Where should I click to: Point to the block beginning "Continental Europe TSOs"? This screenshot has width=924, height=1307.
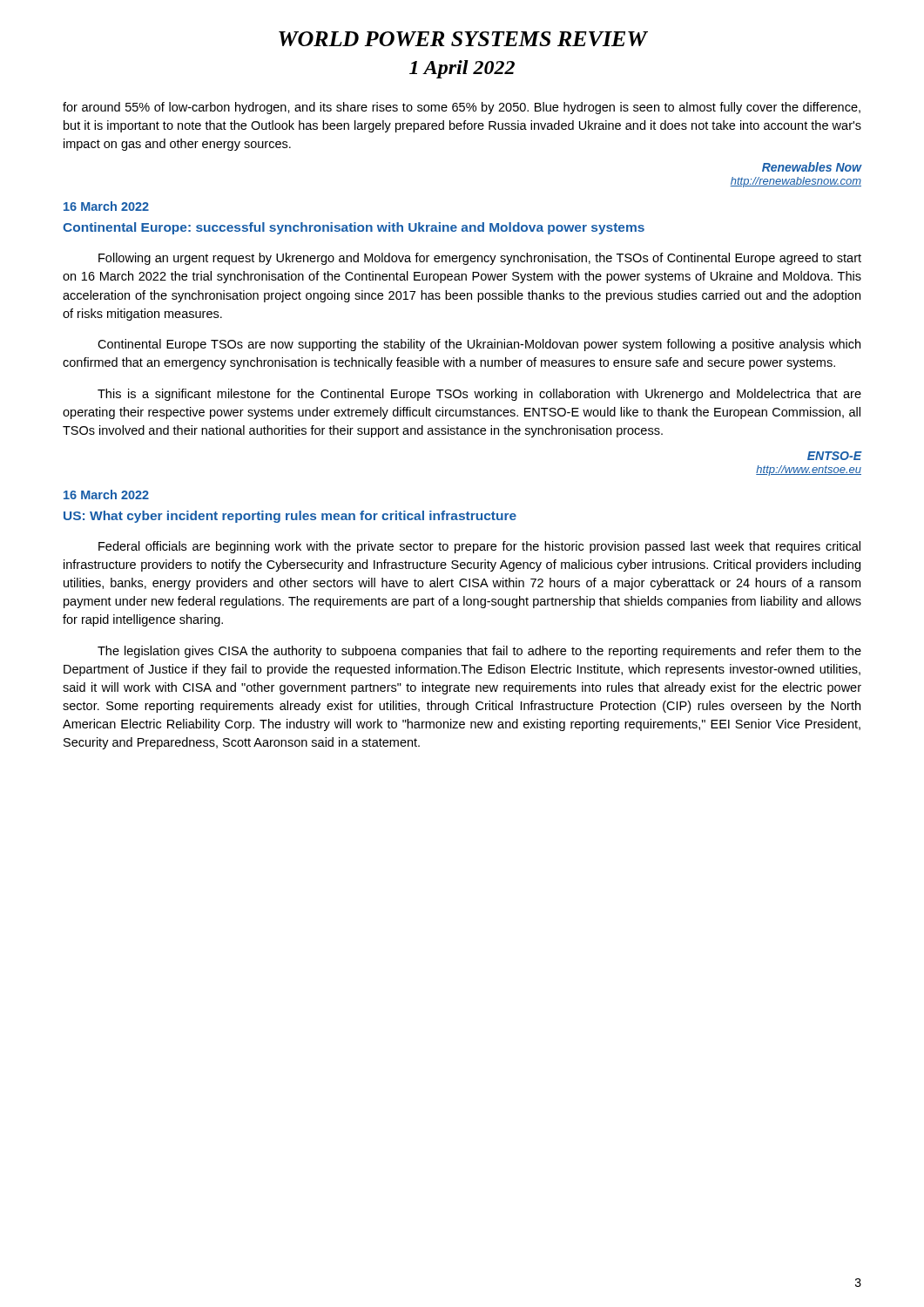(462, 353)
